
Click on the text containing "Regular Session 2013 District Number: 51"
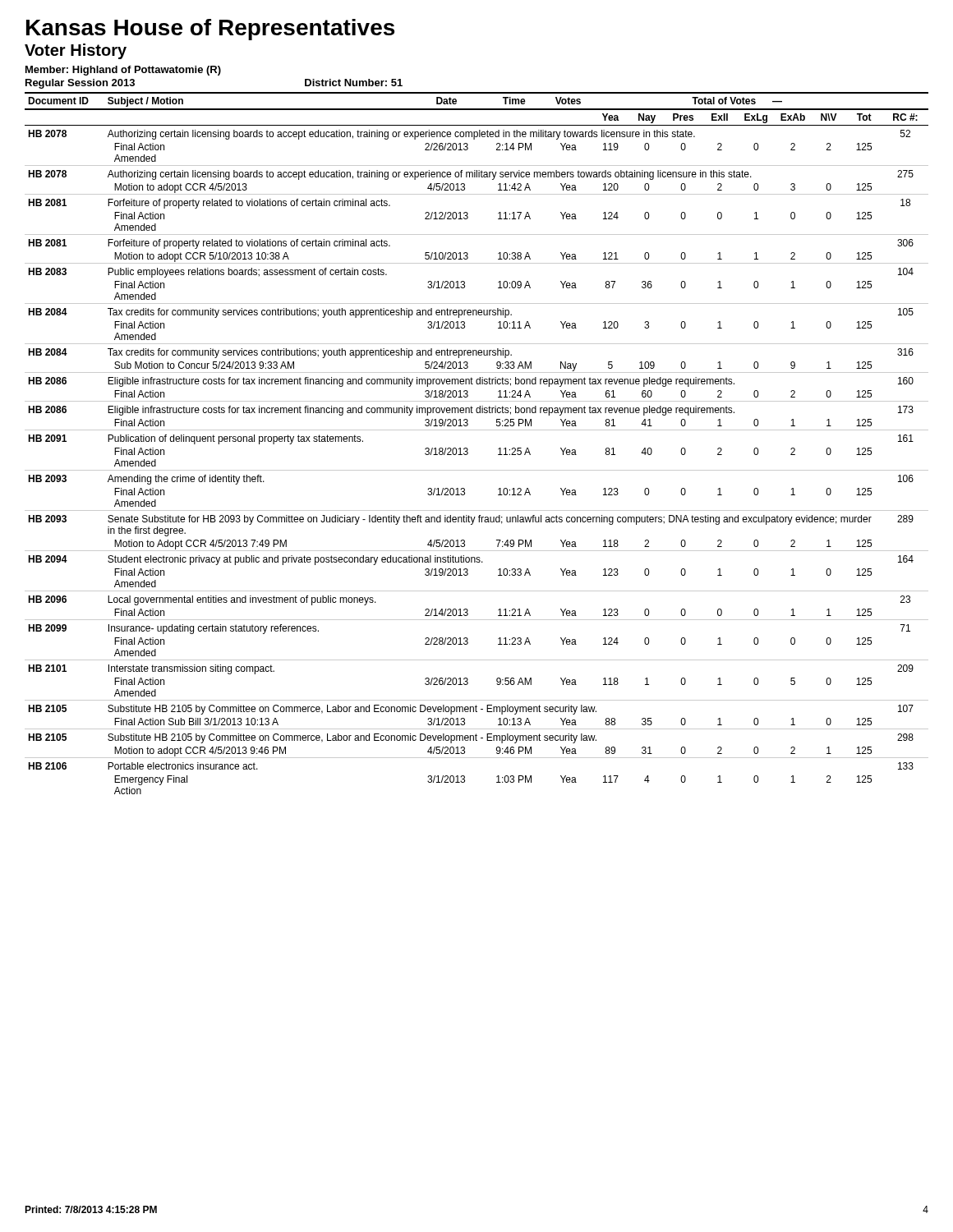click(x=214, y=83)
